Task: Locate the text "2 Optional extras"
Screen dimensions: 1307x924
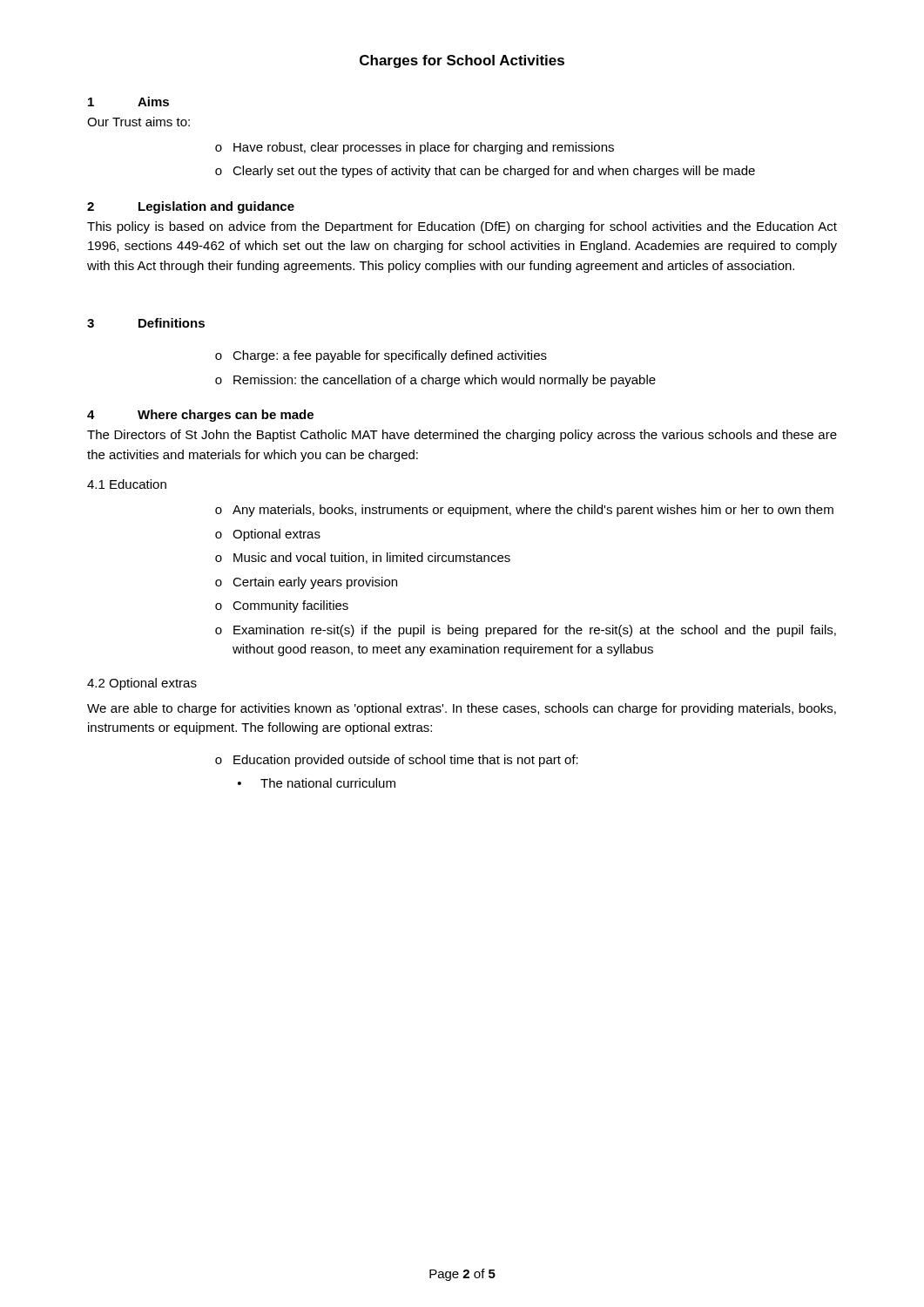Action: point(142,682)
